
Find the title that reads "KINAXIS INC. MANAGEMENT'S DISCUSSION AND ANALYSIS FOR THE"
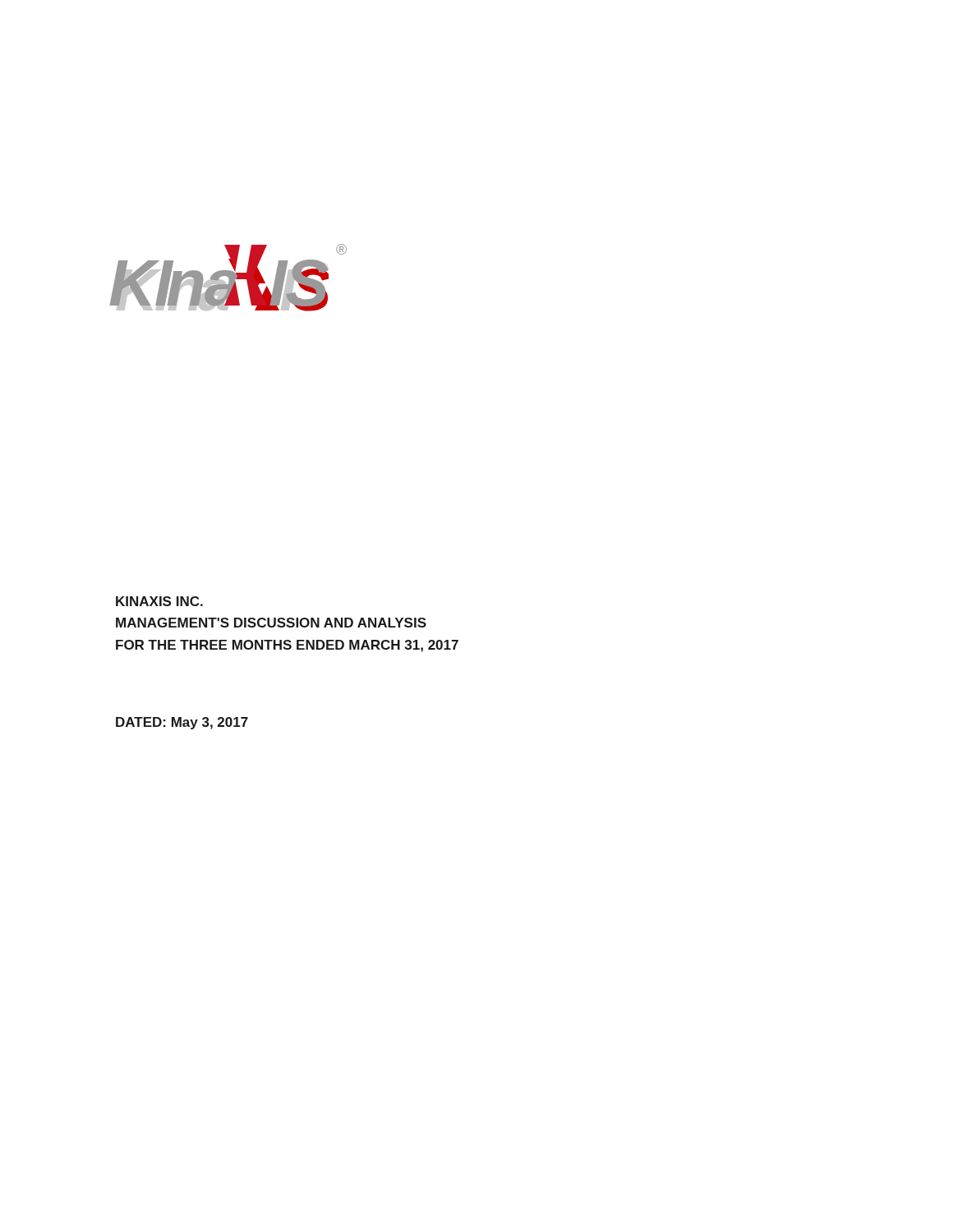coord(287,624)
